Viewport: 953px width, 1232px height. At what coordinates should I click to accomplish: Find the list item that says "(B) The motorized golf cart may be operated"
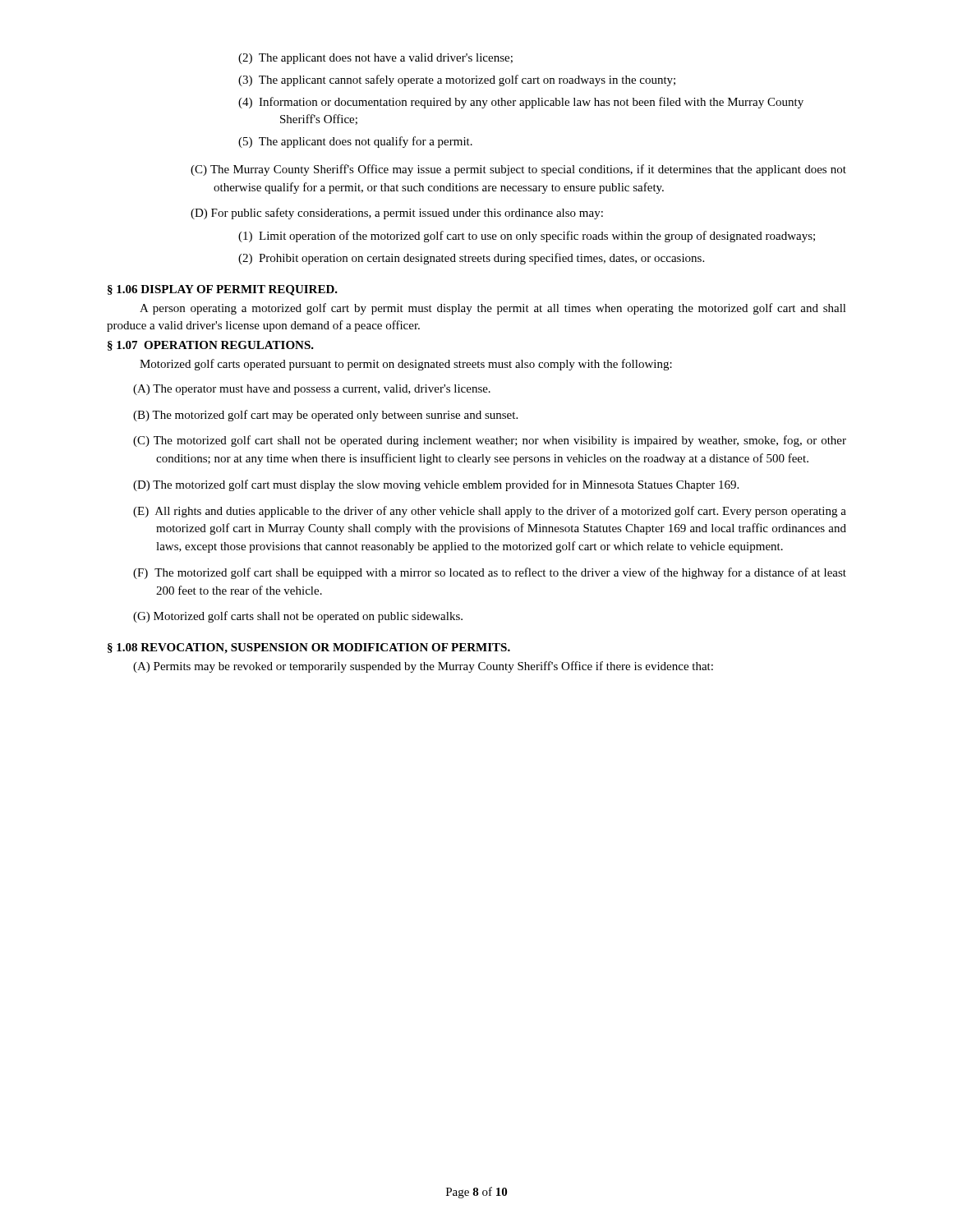326,414
